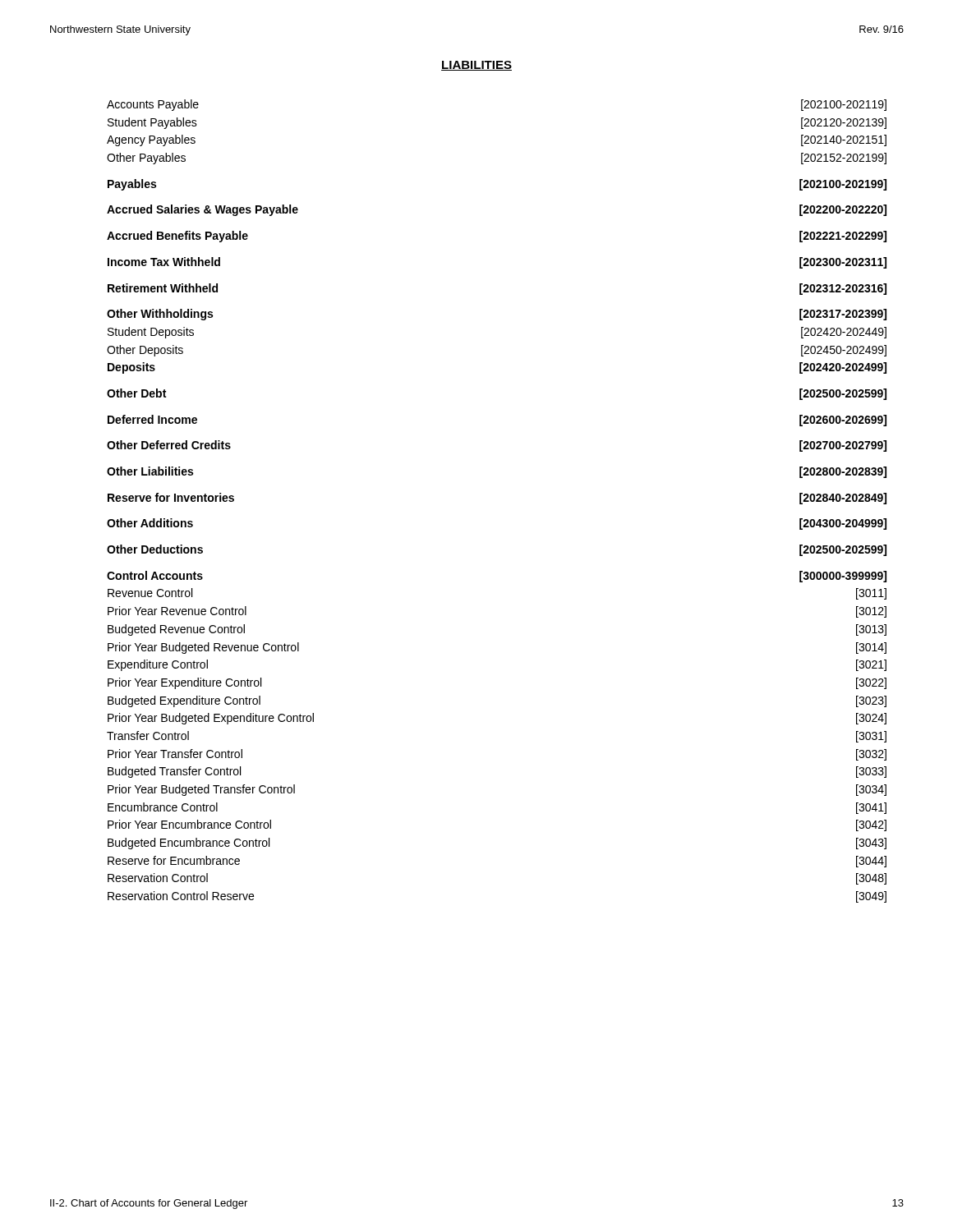Locate the list item containing "Prior Year Transfer Control [3032]"
The height and width of the screenshot is (1232, 953).
click(172, 754)
